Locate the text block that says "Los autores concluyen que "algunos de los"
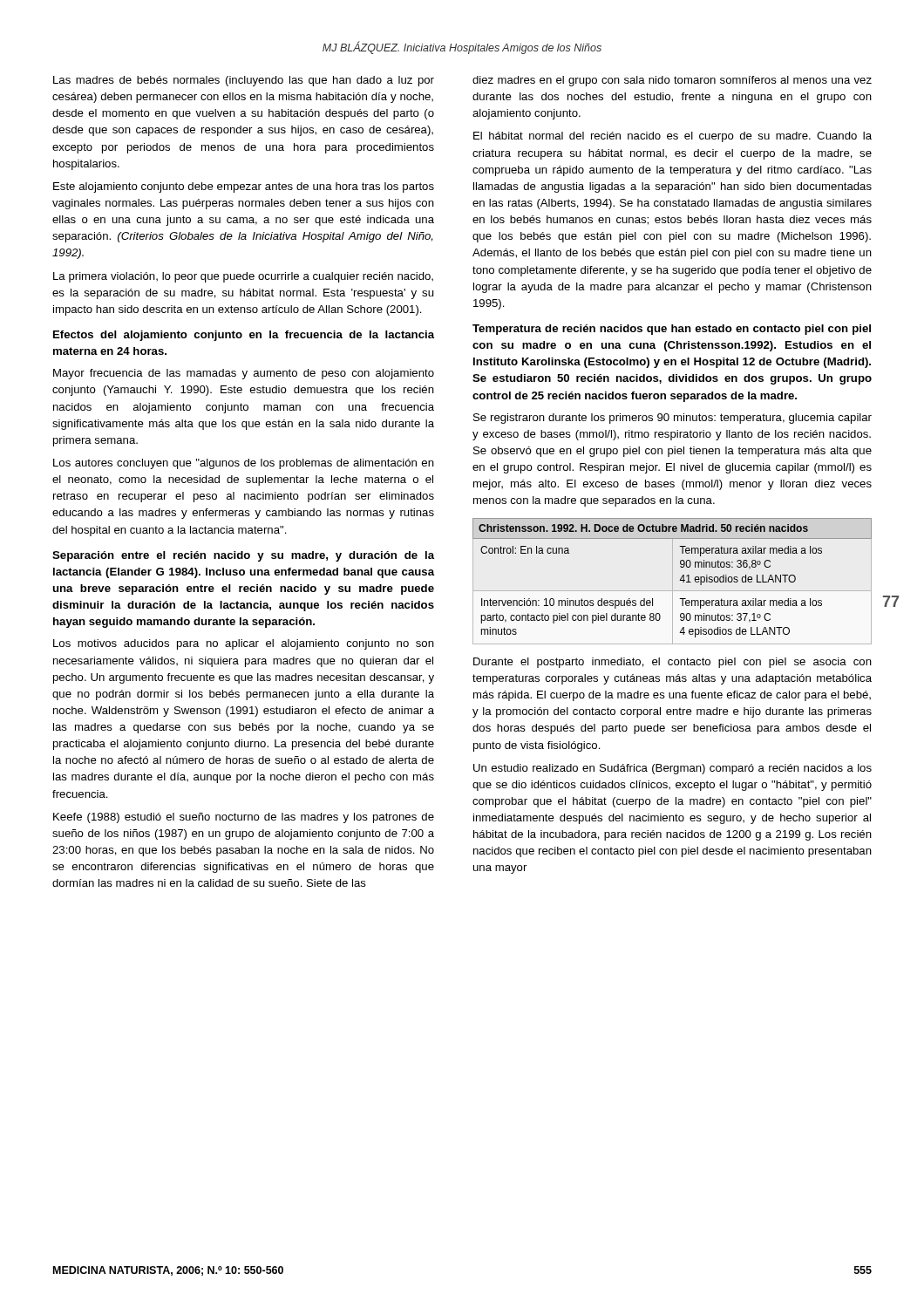Screen dimensions: 1308x924 [243, 496]
